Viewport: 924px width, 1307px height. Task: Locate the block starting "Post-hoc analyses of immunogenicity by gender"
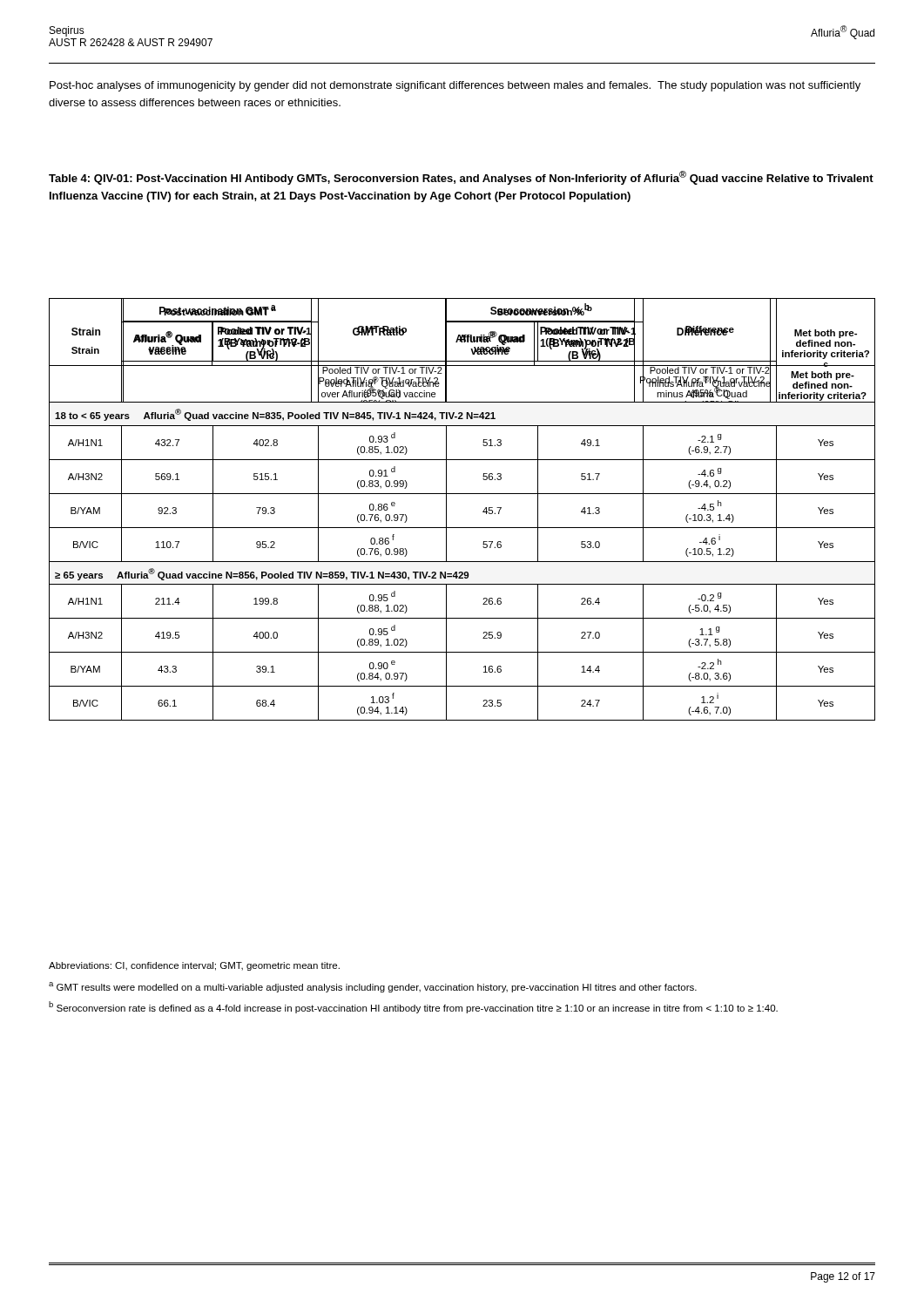point(455,94)
